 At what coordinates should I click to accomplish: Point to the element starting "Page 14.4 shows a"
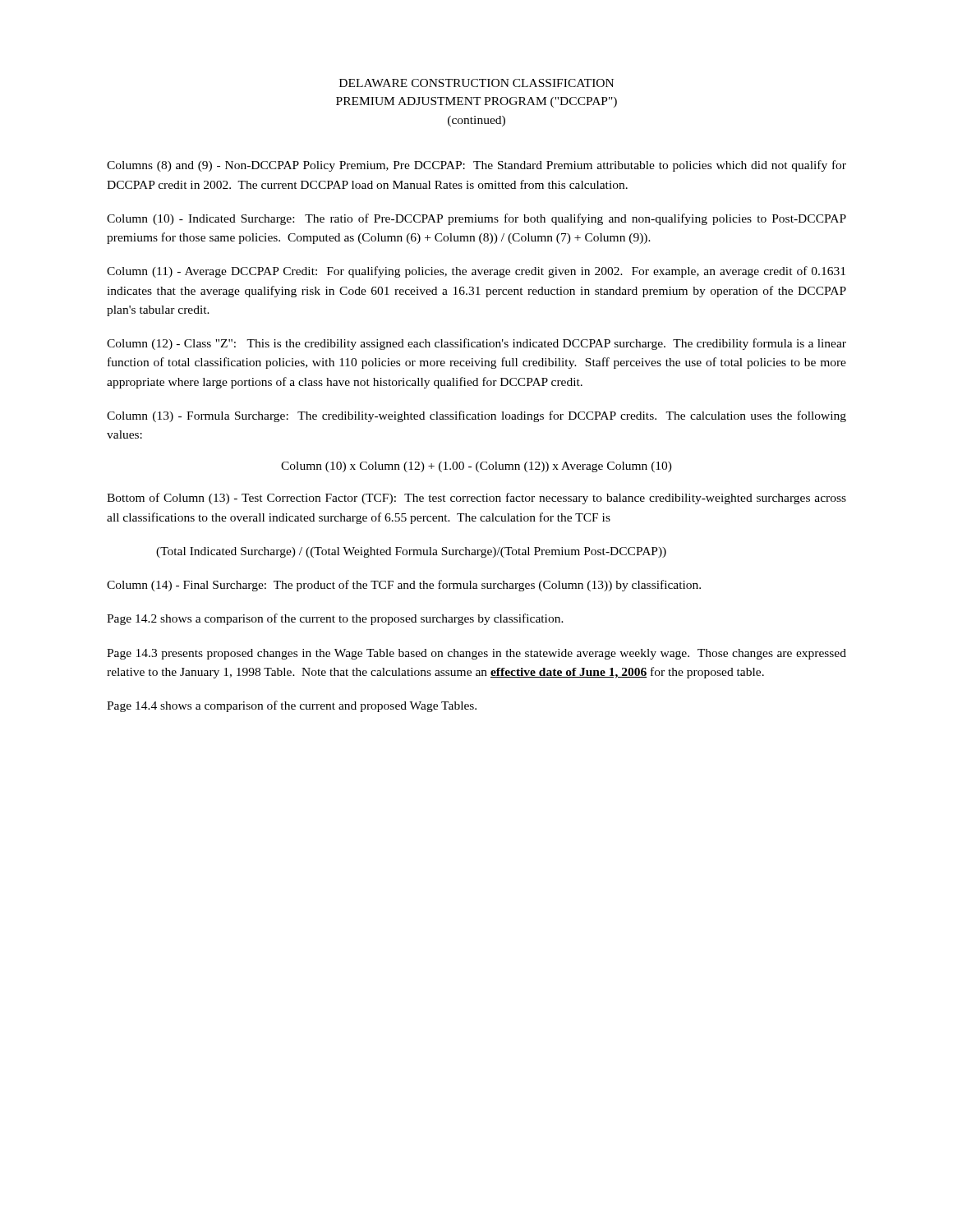(x=292, y=705)
